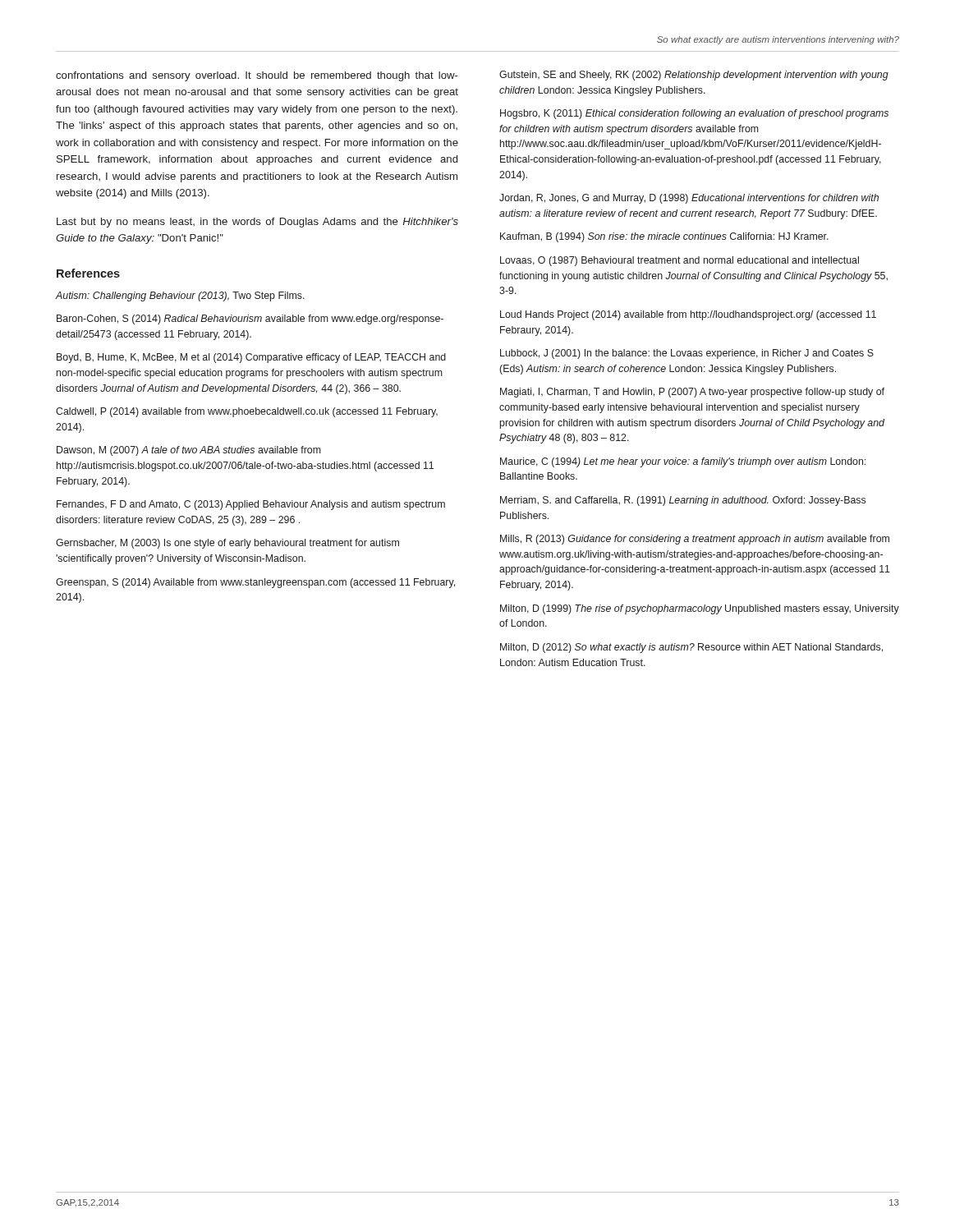Locate the element starting "Gutstein, SE and Sheely, RK (2002) Relationship"
The image size is (955, 1232).
tap(694, 82)
